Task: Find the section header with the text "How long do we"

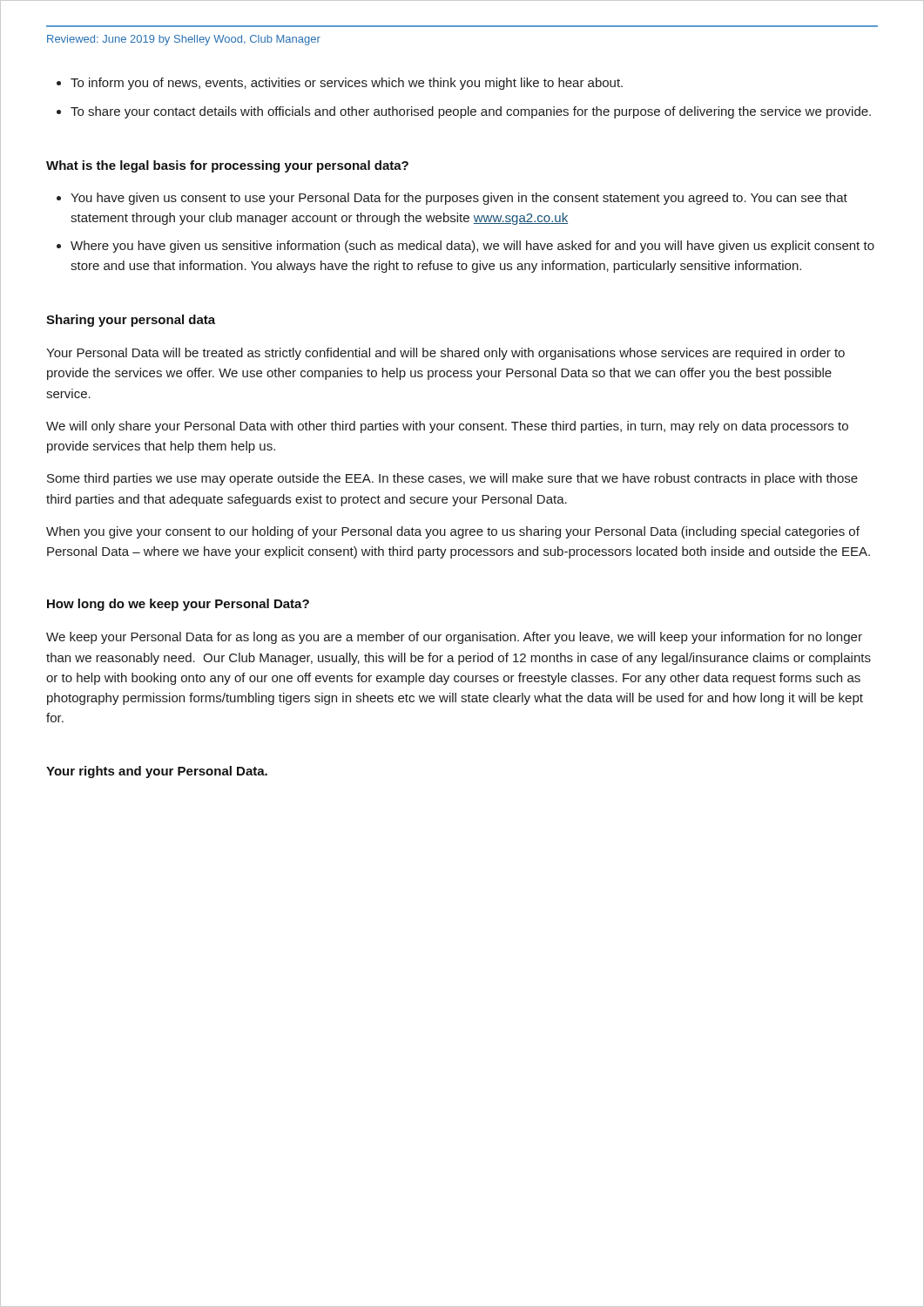Action: pos(178,604)
